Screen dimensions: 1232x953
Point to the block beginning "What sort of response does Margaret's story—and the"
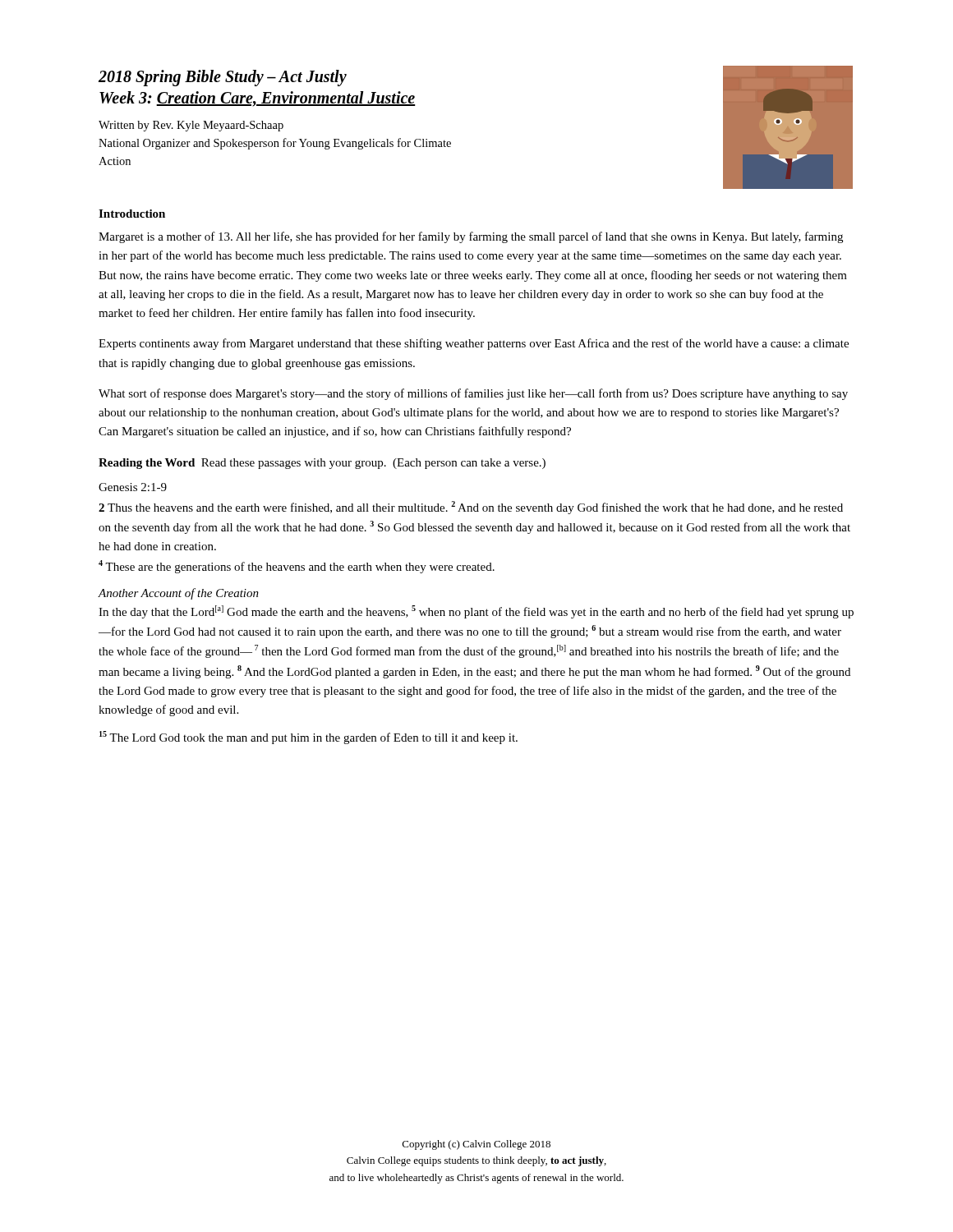tap(473, 412)
